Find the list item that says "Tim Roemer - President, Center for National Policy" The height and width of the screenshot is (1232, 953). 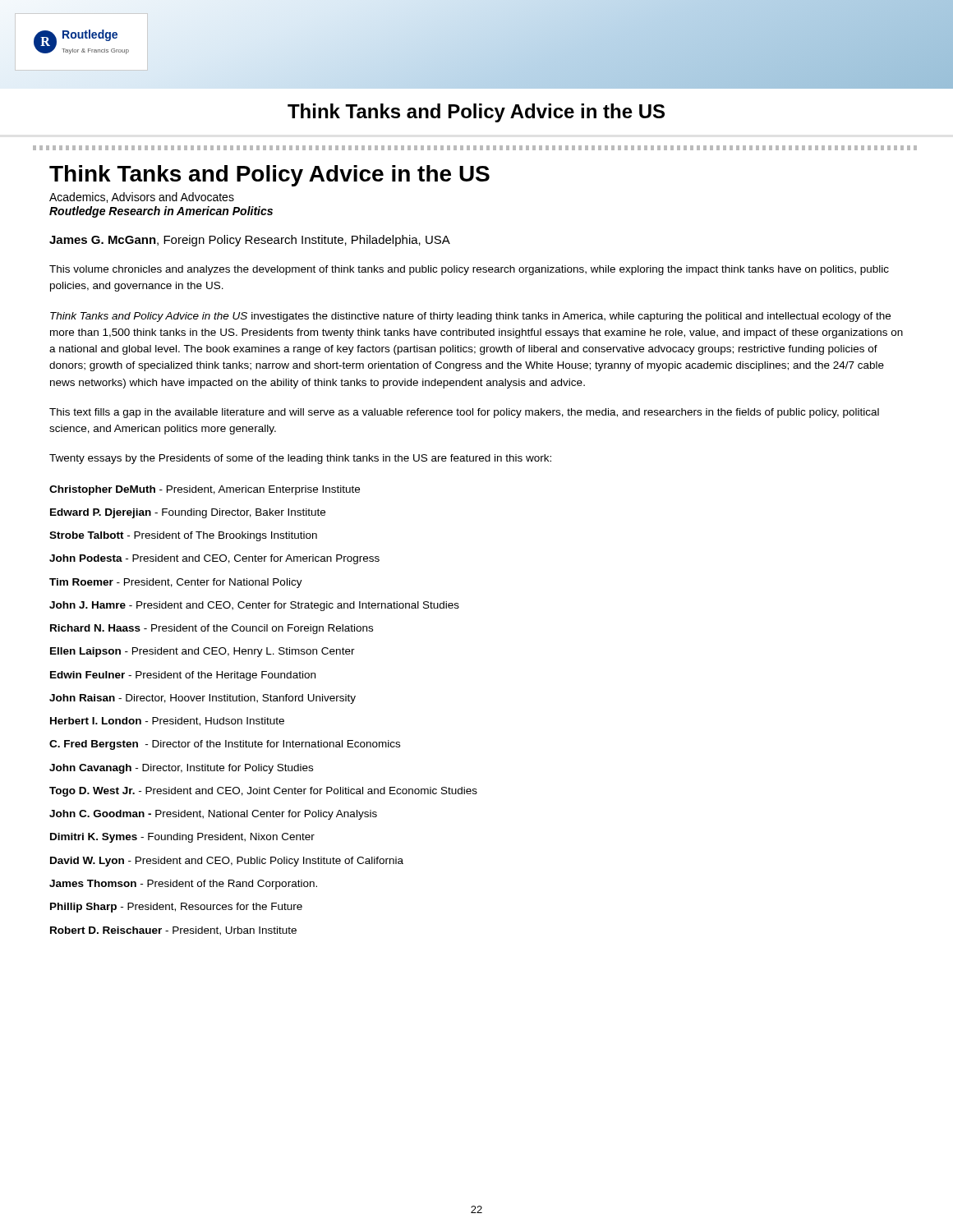pyautogui.click(x=176, y=582)
